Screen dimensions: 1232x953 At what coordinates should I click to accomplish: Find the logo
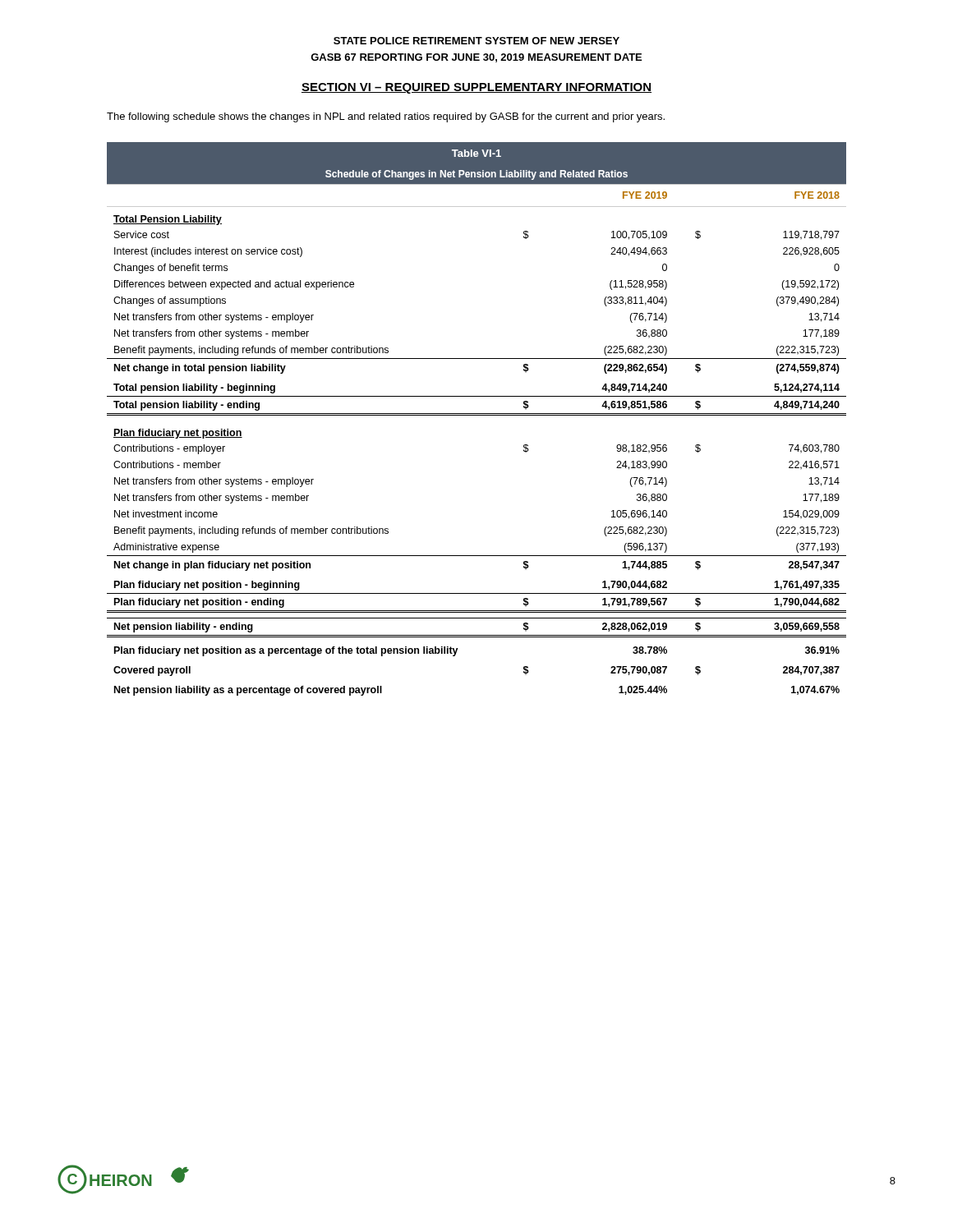tap(123, 1181)
